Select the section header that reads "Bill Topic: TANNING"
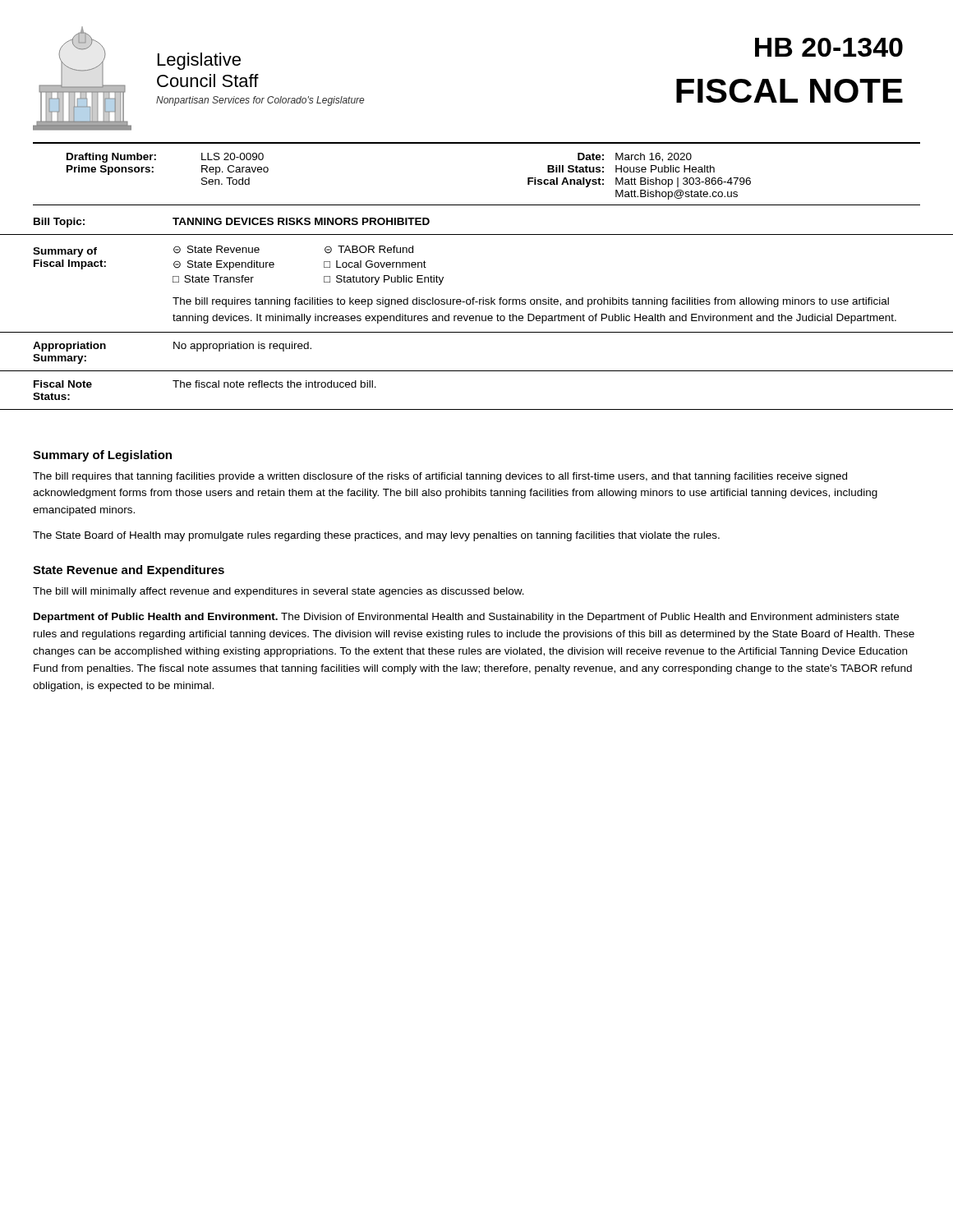The image size is (953, 1232). point(231,221)
